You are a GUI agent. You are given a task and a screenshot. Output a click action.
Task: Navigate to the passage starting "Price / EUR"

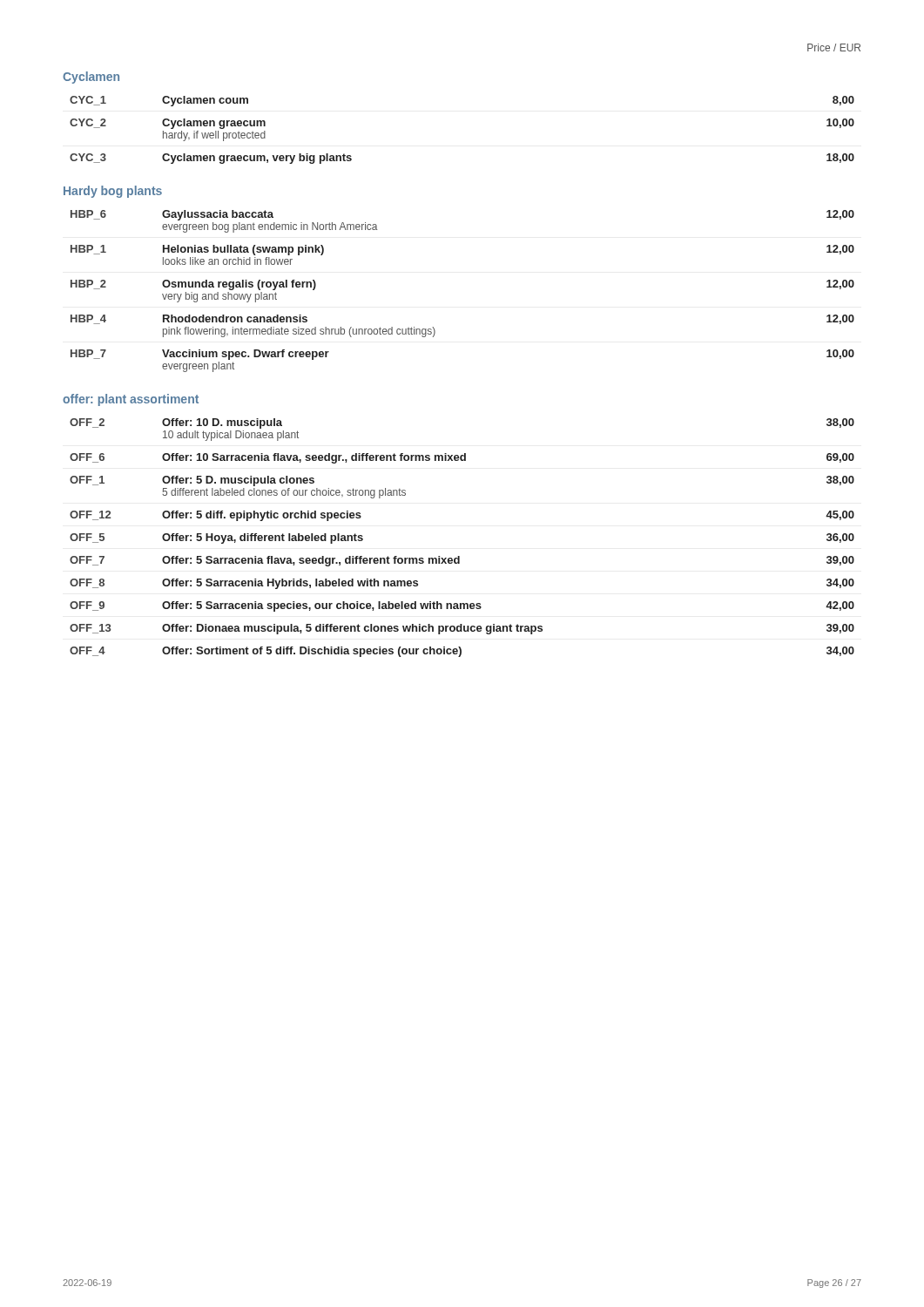tap(834, 48)
